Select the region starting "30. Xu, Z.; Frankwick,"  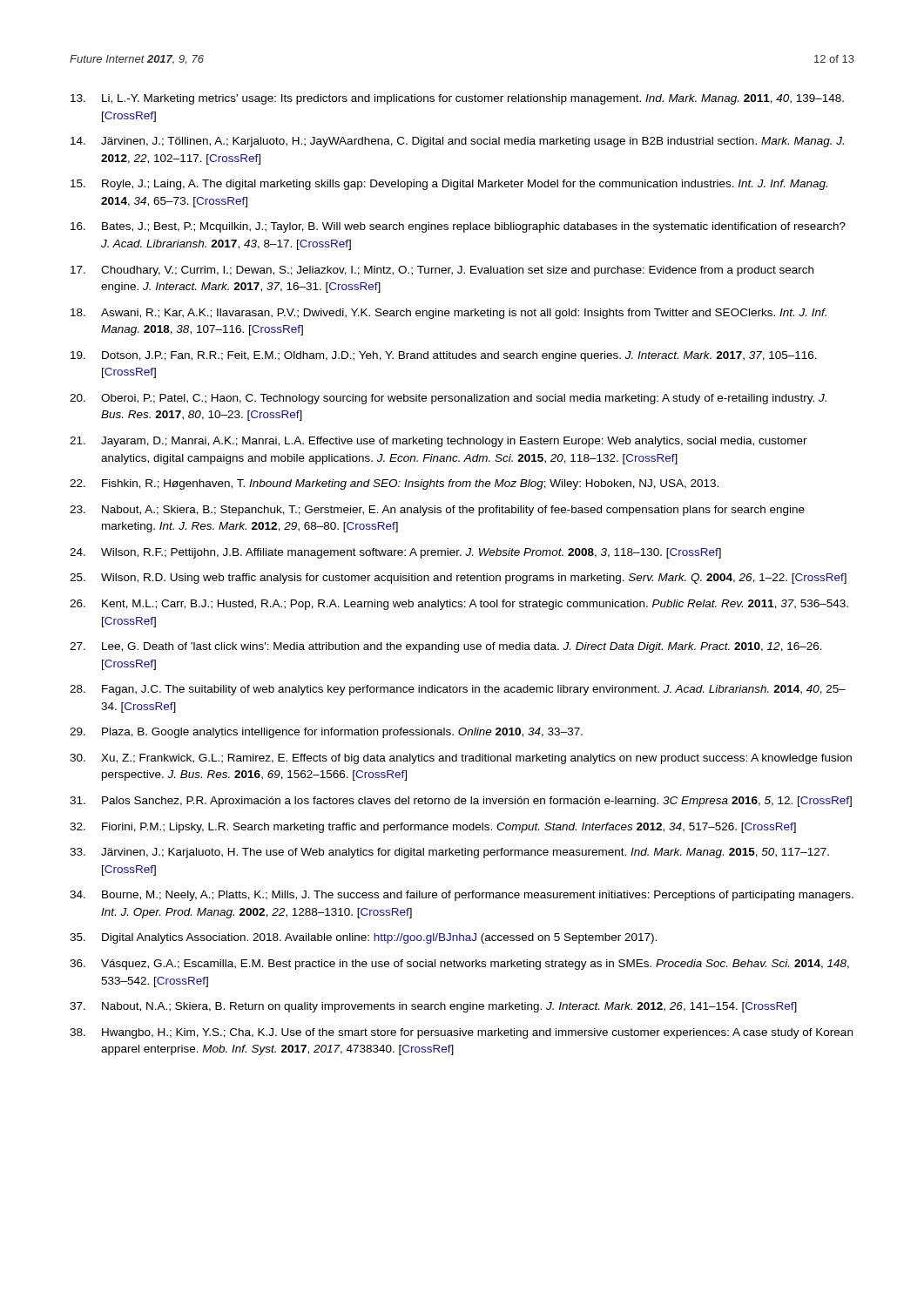coord(462,766)
